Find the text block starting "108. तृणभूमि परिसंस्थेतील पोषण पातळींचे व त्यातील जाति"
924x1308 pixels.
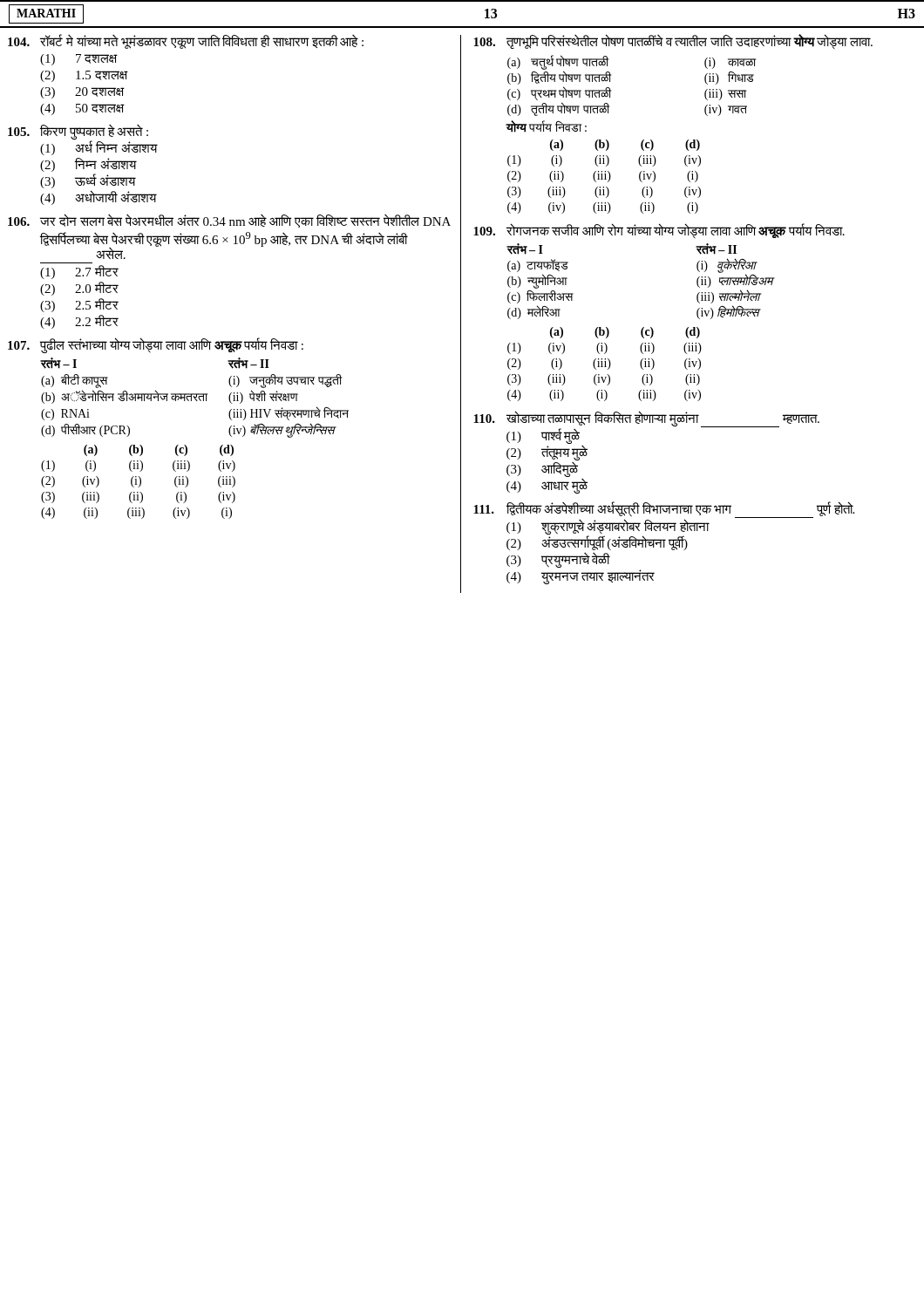pos(673,42)
